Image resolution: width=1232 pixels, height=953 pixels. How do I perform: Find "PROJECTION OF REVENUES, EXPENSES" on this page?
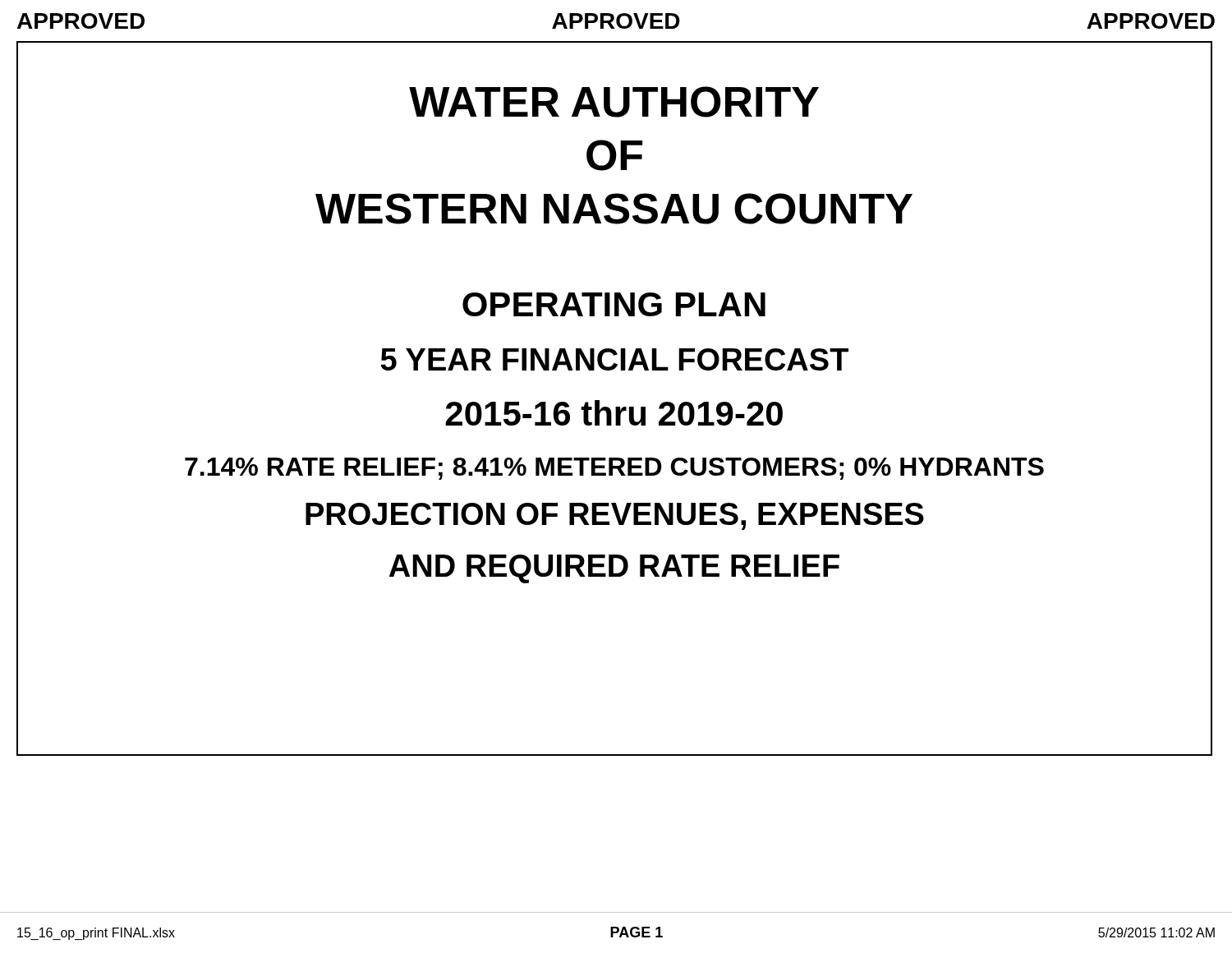(614, 515)
